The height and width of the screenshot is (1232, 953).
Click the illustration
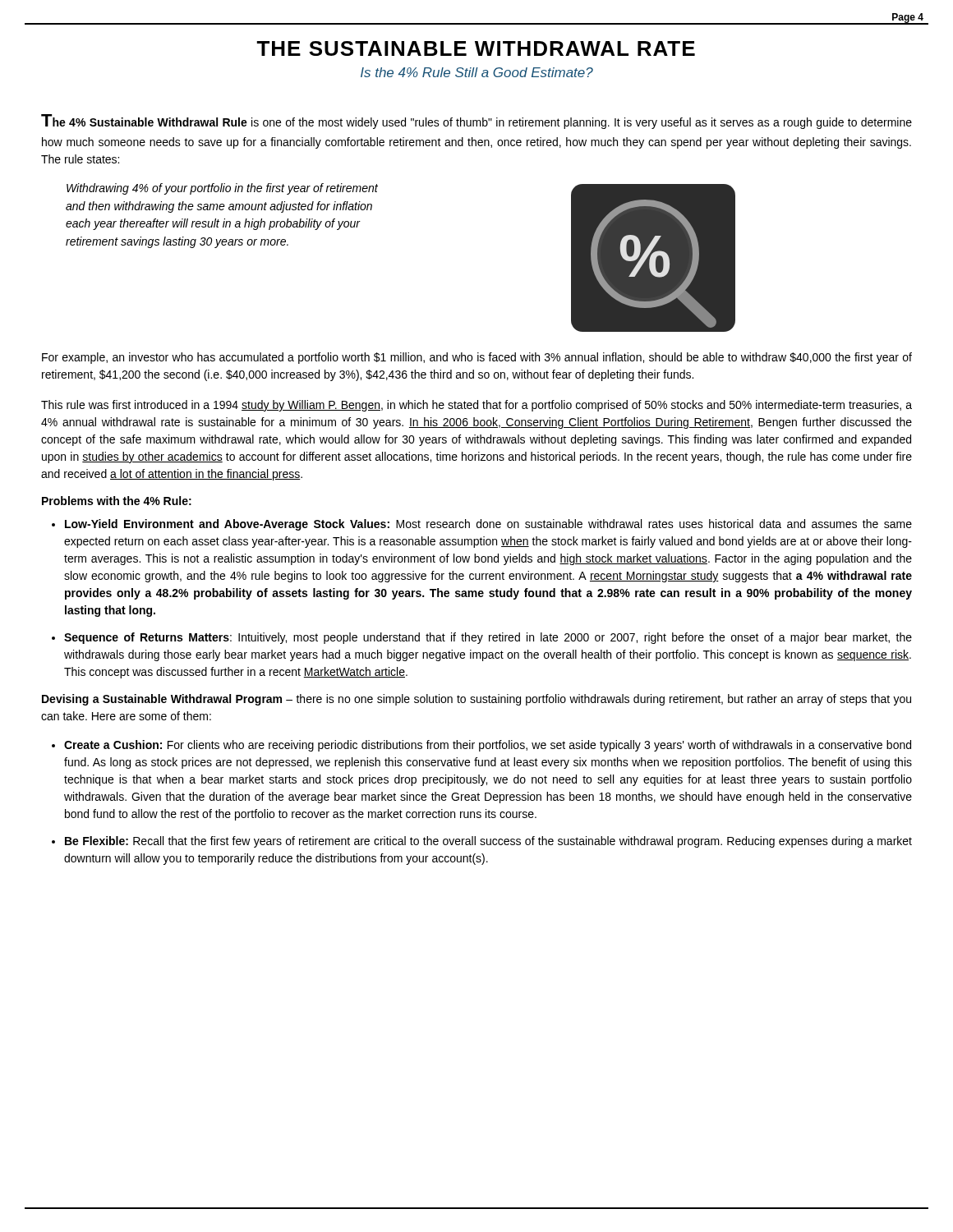point(653,258)
